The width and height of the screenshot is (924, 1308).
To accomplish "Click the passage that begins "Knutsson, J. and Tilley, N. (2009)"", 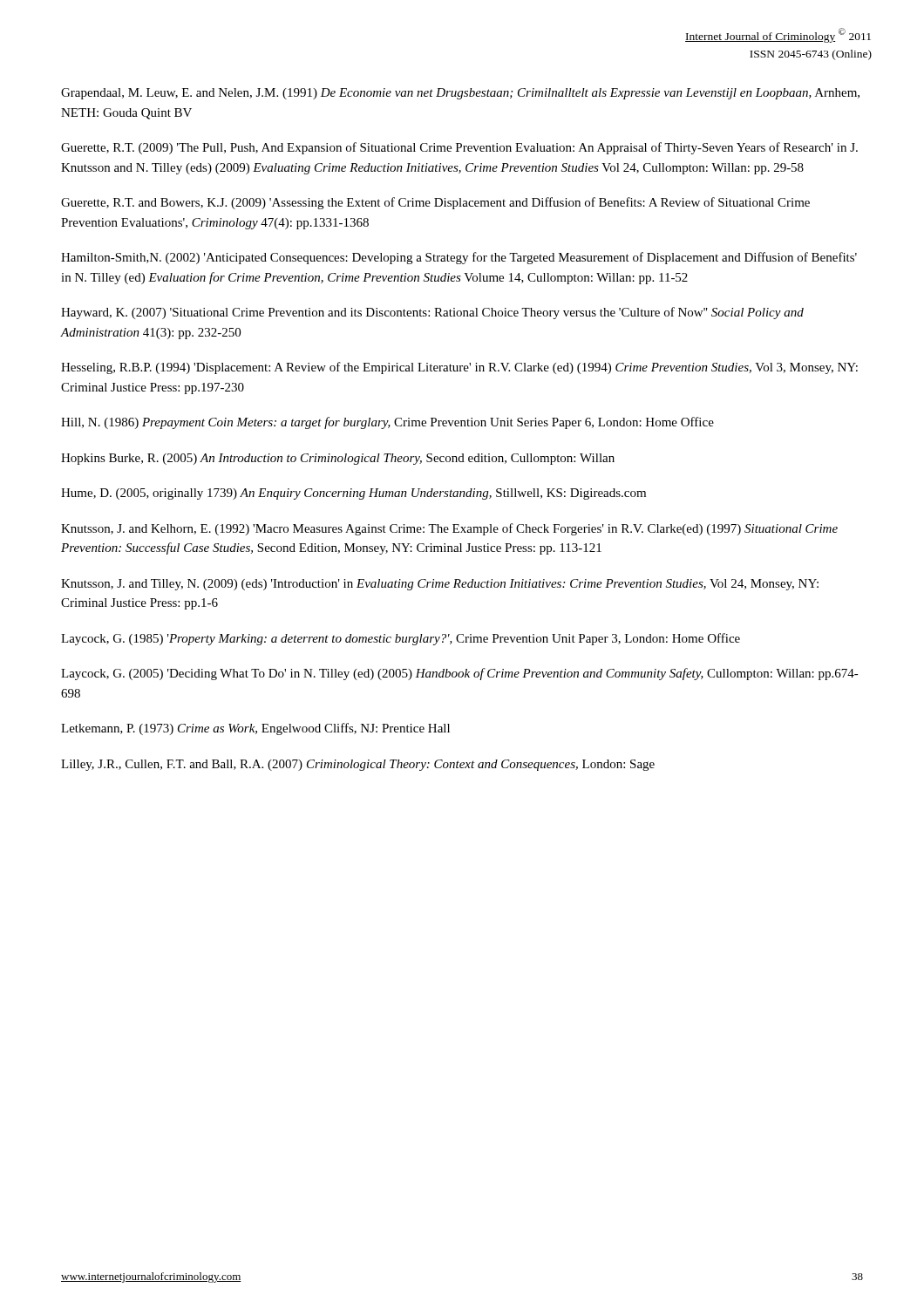I will click(x=440, y=593).
